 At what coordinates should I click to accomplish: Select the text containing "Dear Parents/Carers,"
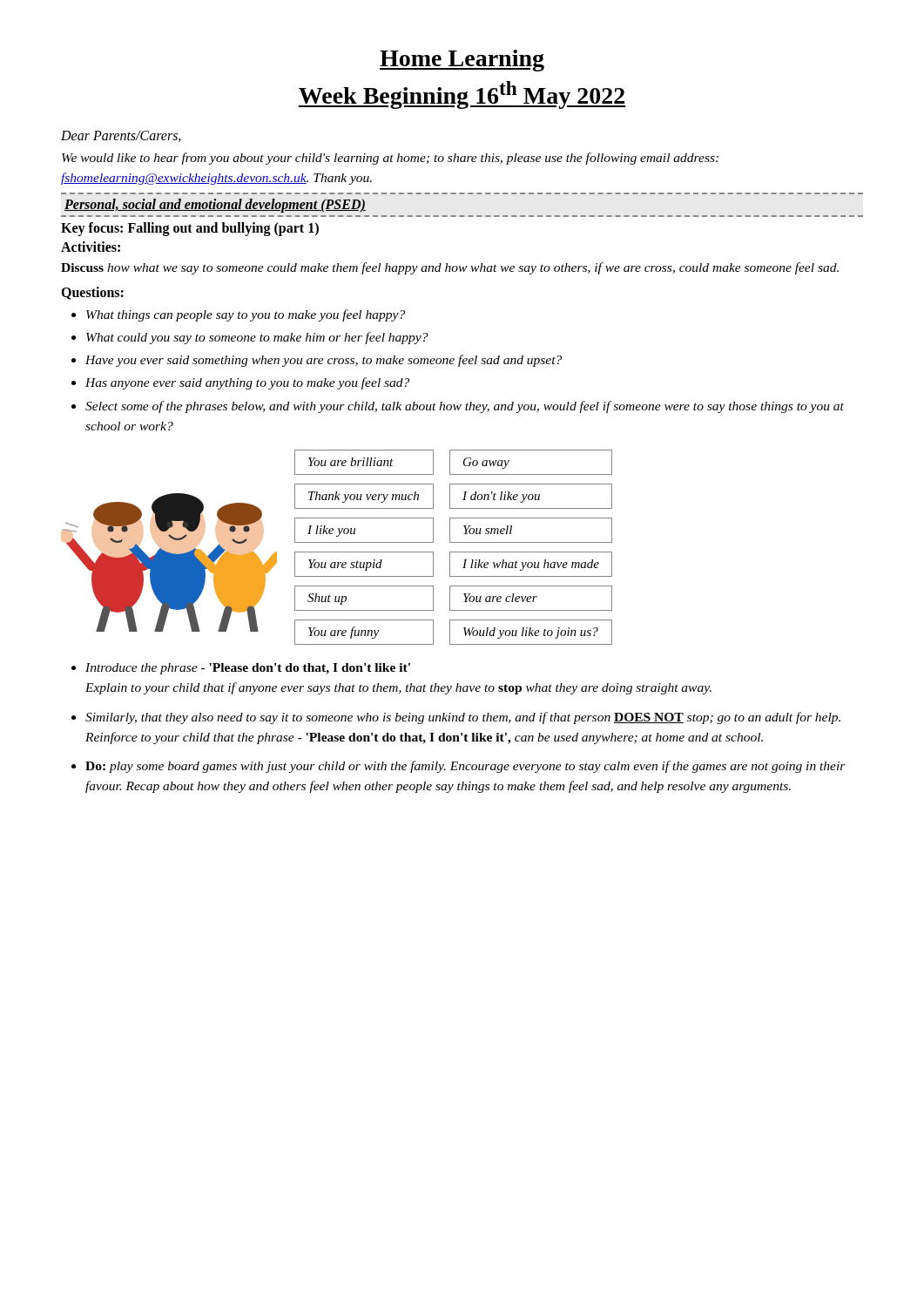coord(121,135)
